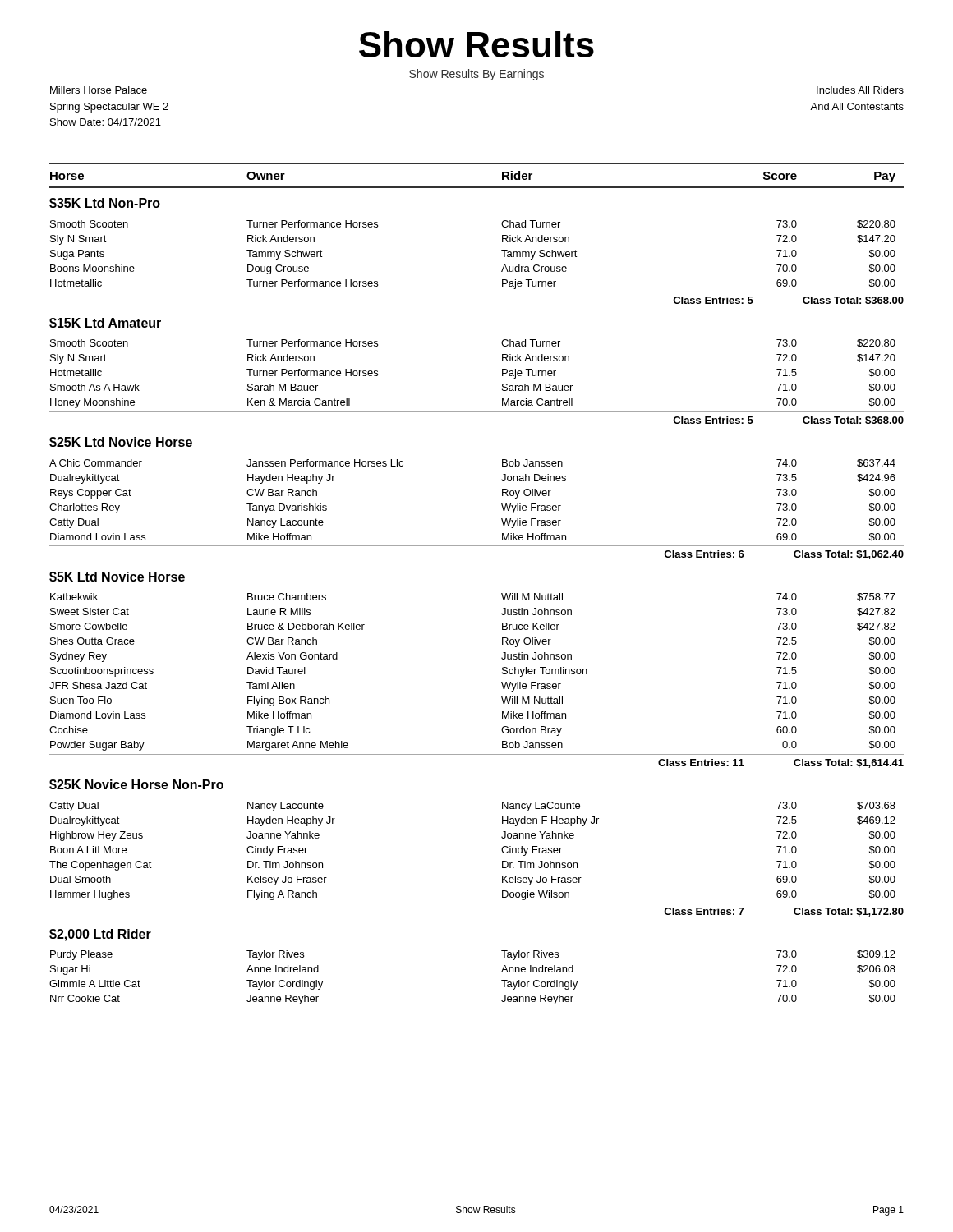Find the section header containing "$15K Ltd Amateur"
The width and height of the screenshot is (953, 1232).
click(x=105, y=323)
